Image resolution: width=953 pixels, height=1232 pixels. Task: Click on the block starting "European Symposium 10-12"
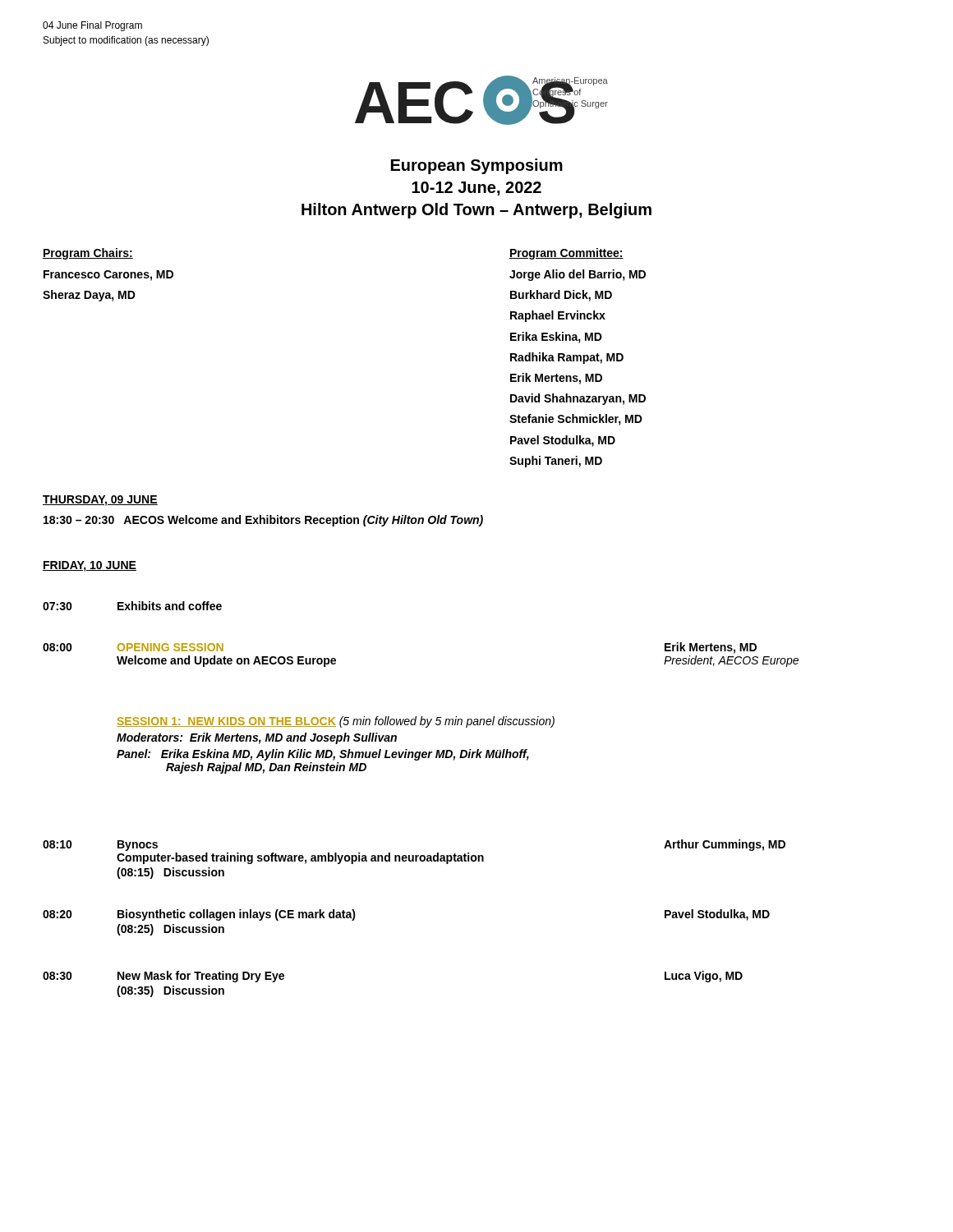click(476, 188)
